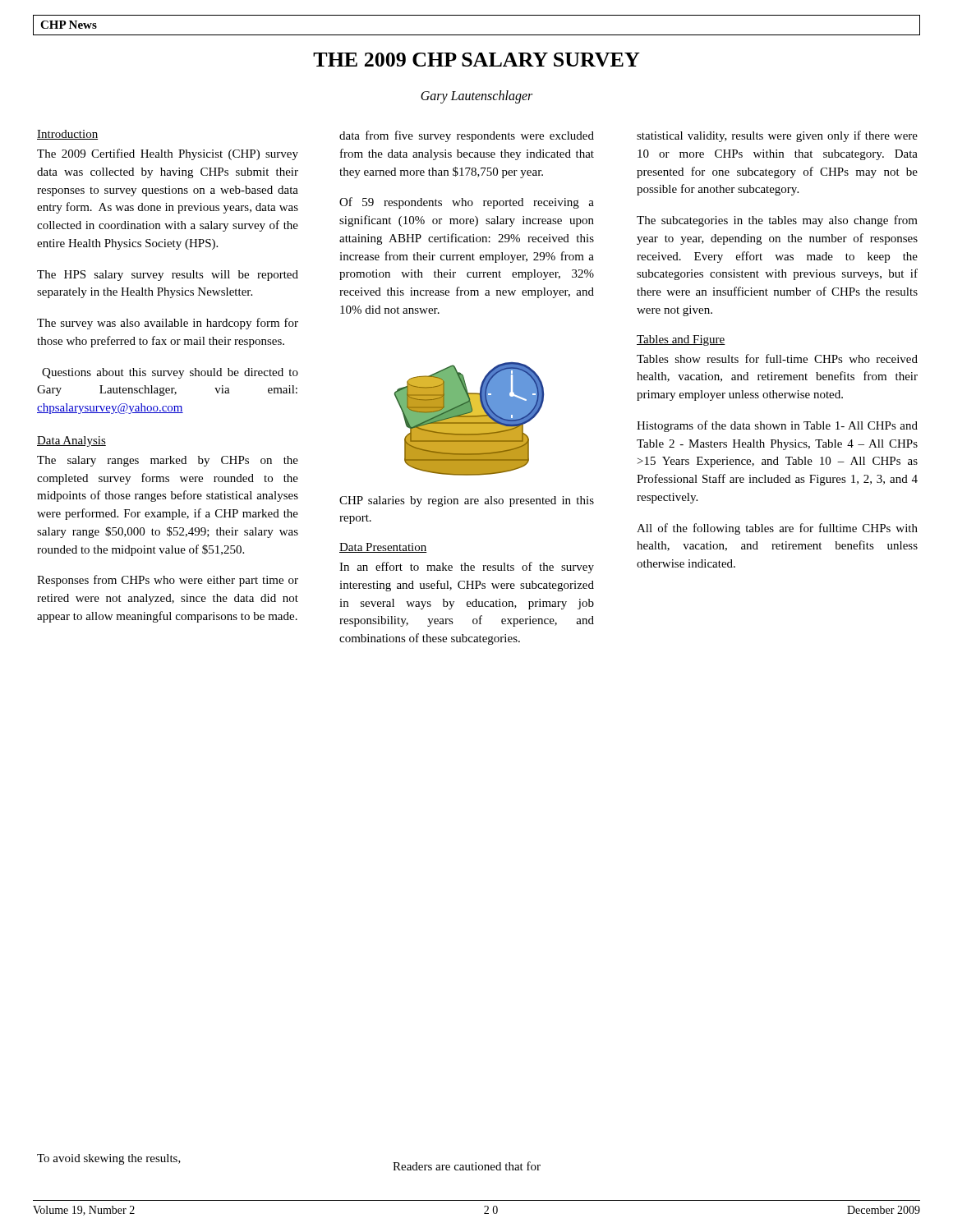
Task: Click a illustration
Action: [x=467, y=408]
